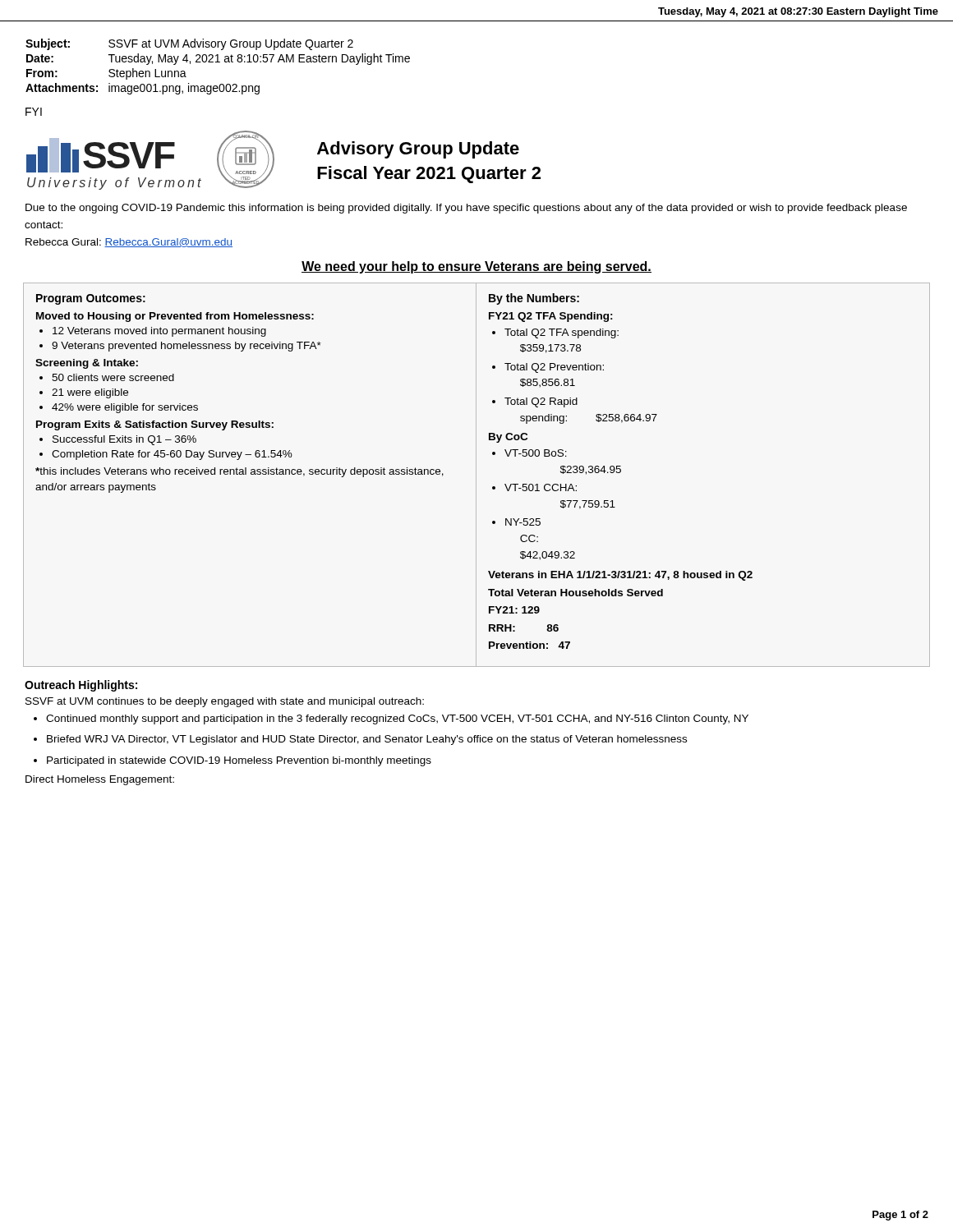Viewport: 953px width, 1232px height.
Task: Select the list item that says "Successful Exits in Q1 – 36%"
Action: (x=124, y=439)
